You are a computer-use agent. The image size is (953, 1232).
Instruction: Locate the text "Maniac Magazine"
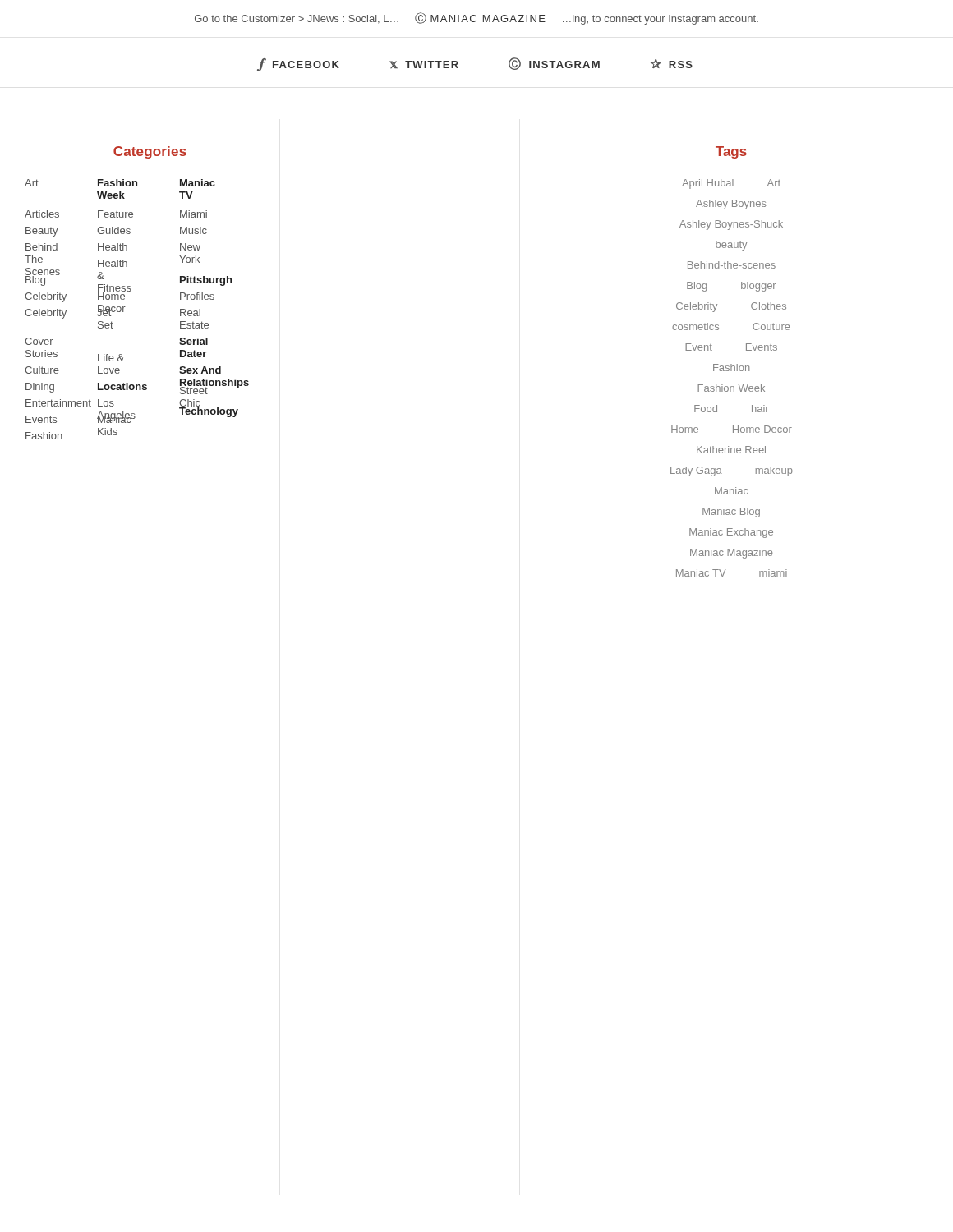(731, 552)
